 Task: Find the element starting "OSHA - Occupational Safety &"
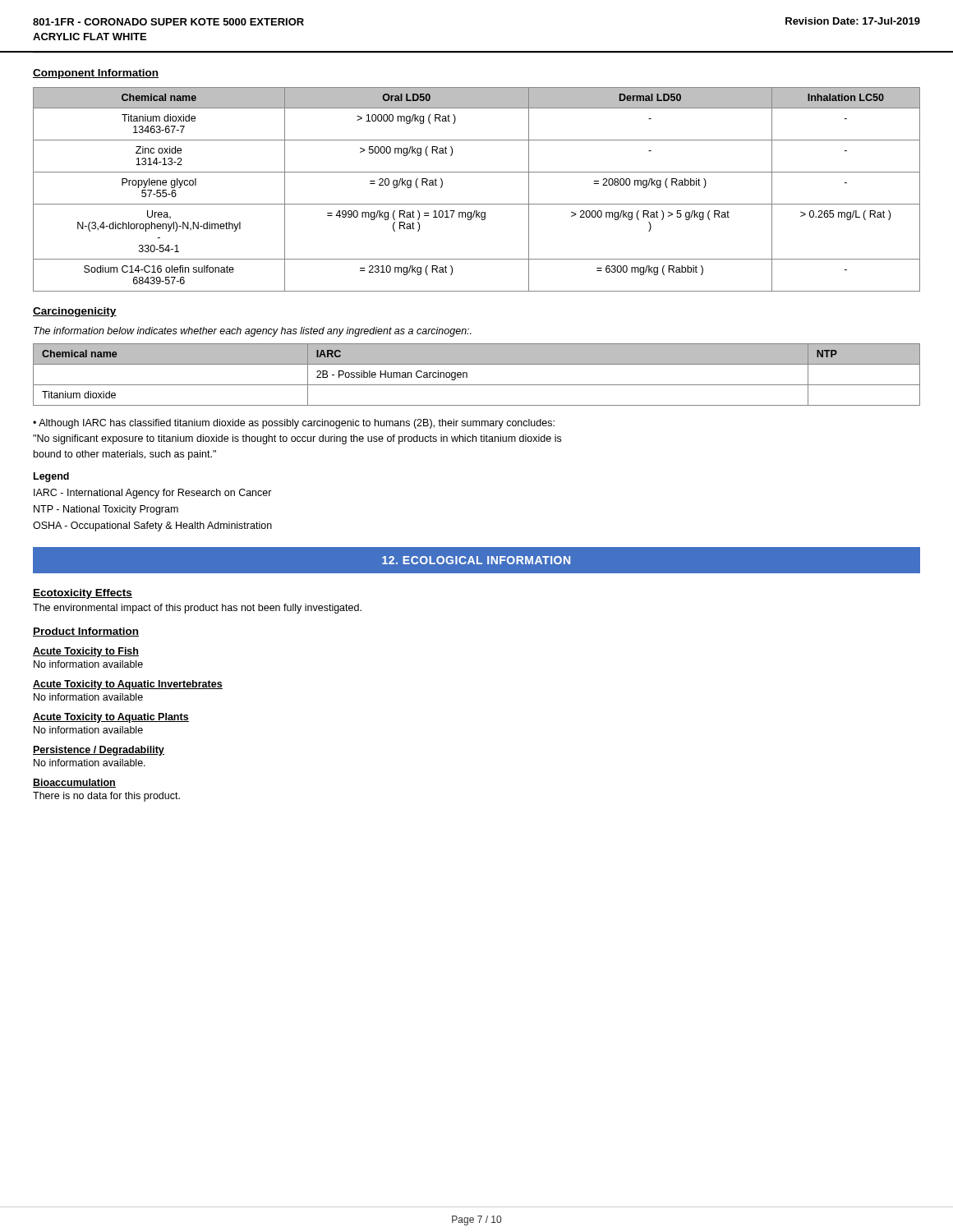[x=152, y=525]
